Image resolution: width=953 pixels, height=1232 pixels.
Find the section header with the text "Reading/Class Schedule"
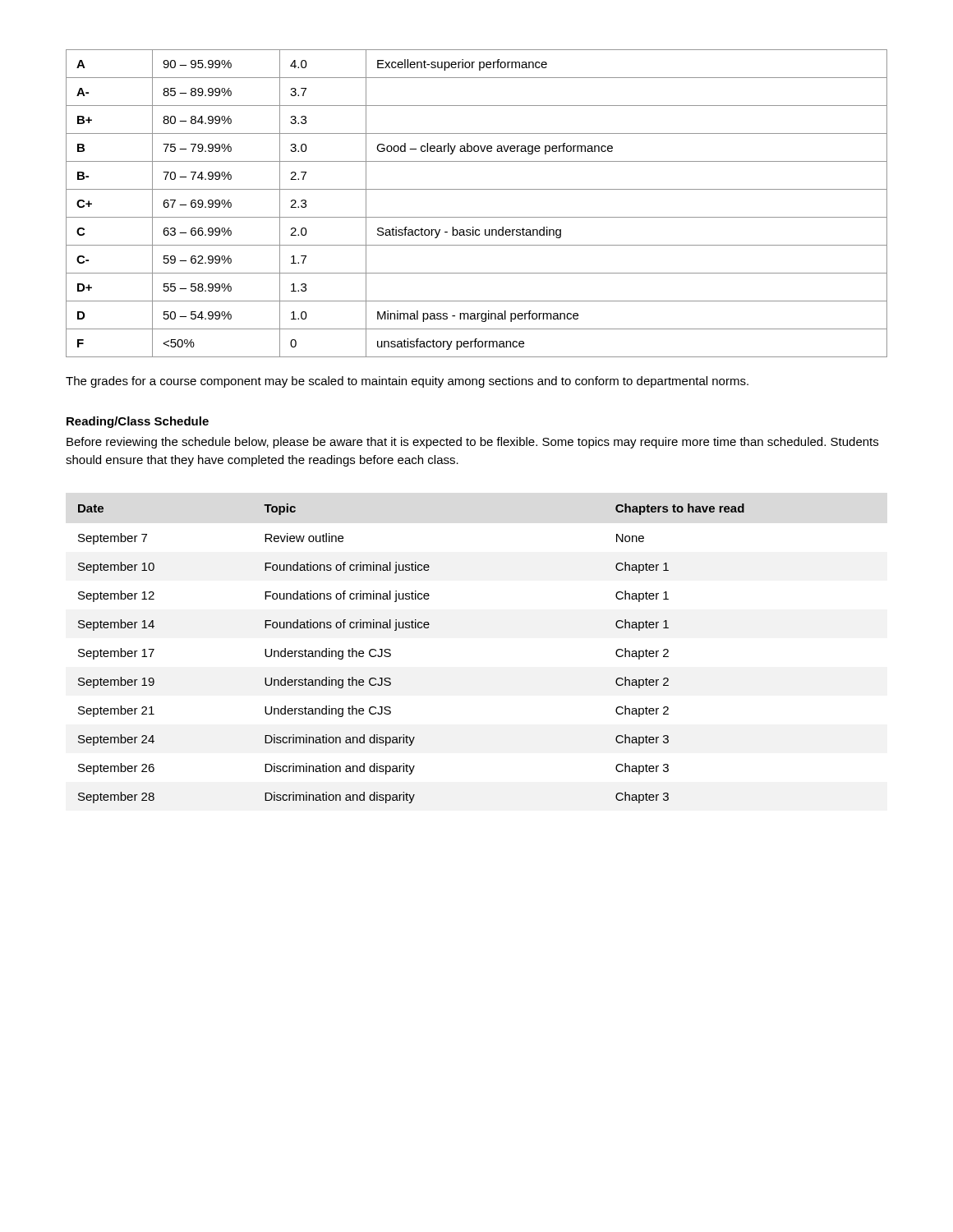(137, 421)
